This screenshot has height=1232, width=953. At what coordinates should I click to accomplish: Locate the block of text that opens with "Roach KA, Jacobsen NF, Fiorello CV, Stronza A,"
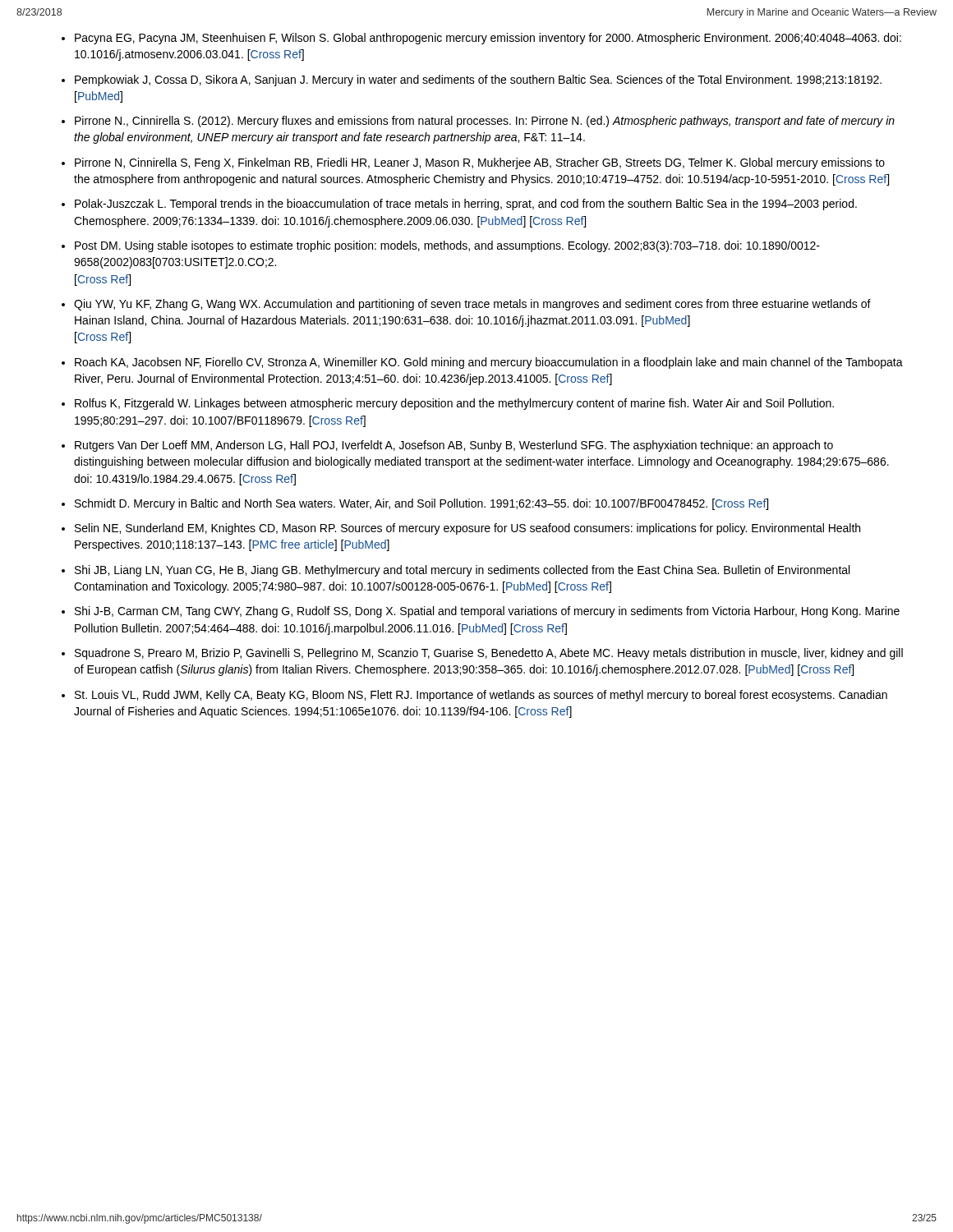(x=488, y=370)
